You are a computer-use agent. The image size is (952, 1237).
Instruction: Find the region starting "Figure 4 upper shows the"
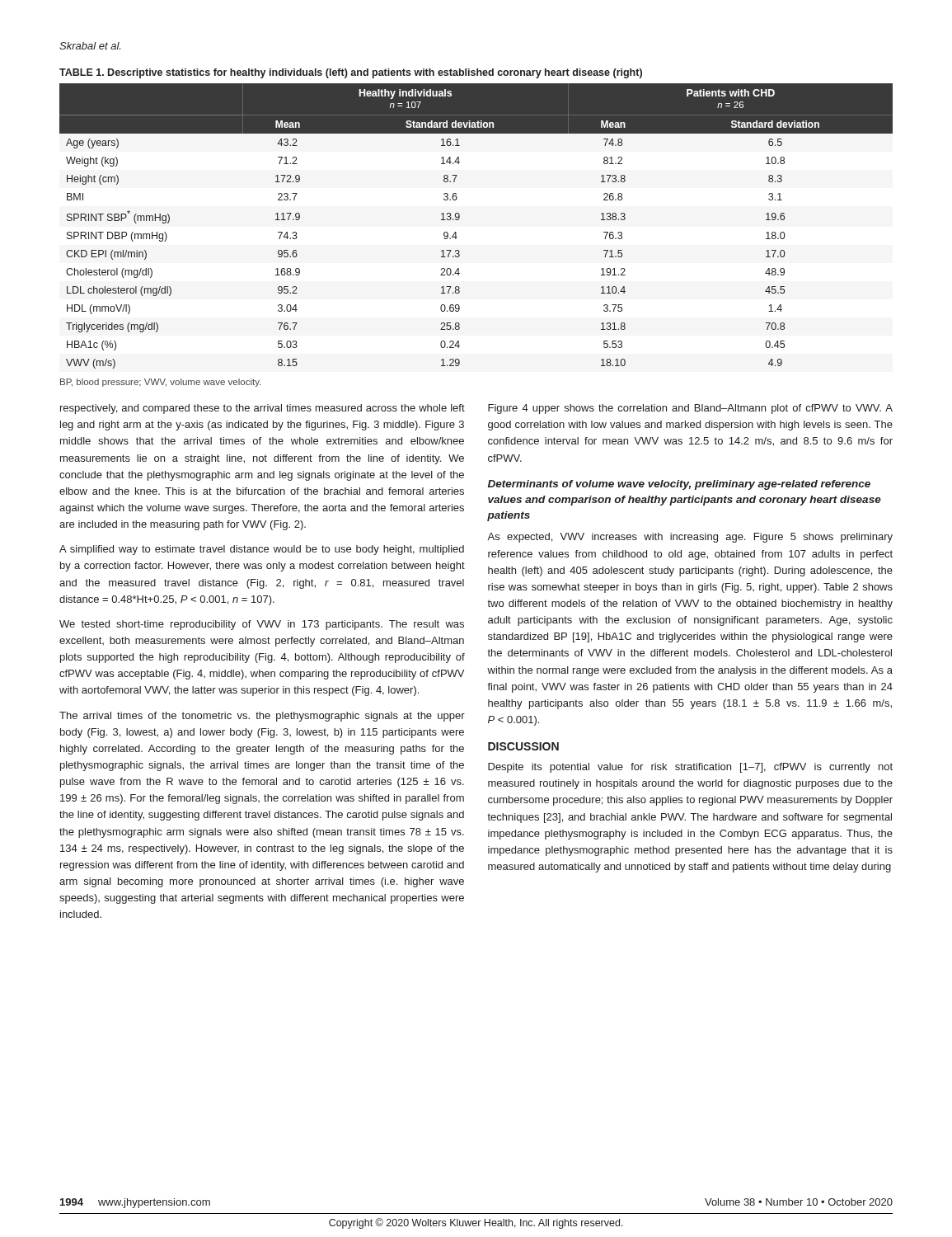coord(690,433)
